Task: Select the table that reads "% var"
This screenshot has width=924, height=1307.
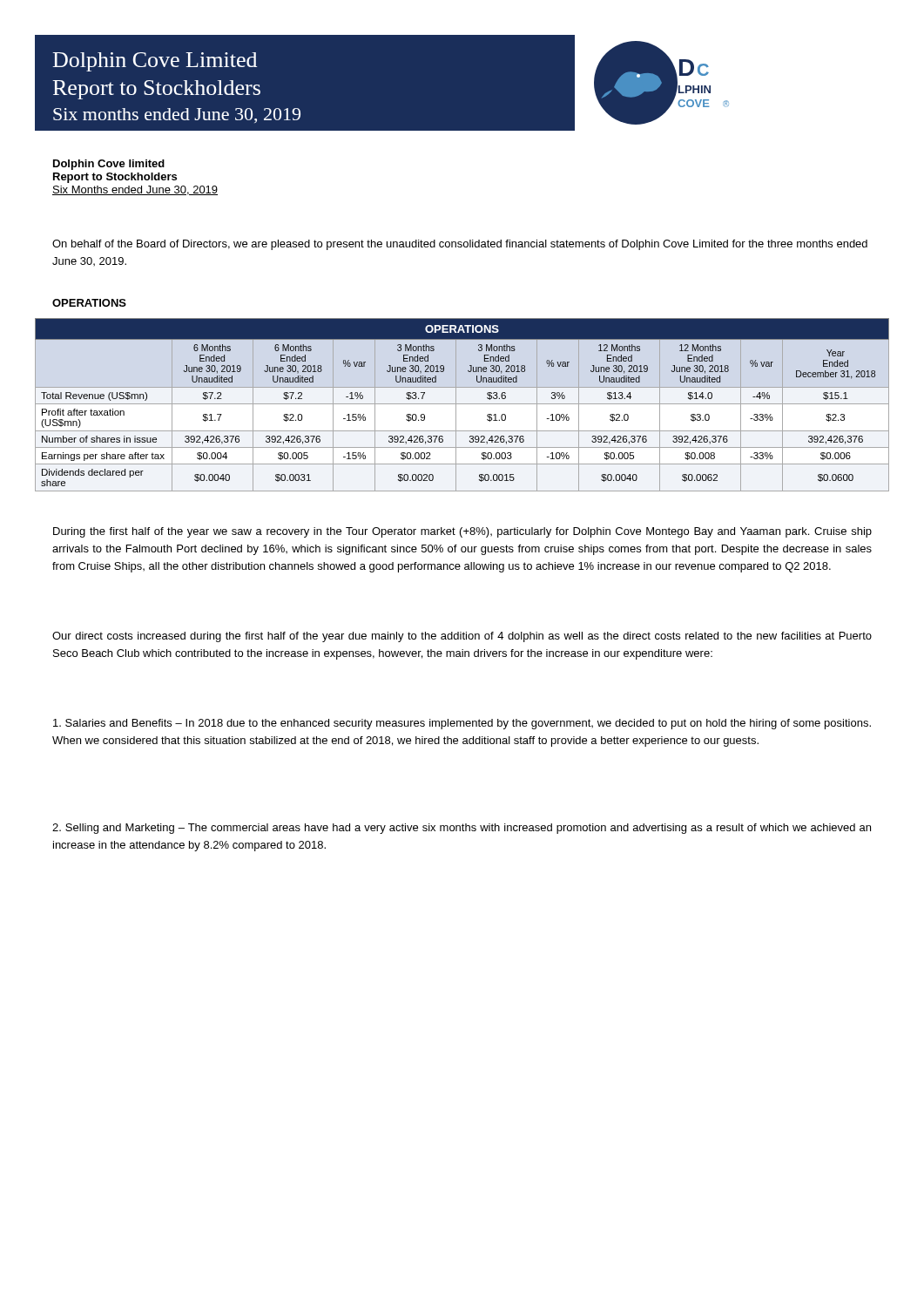Action: [x=462, y=405]
